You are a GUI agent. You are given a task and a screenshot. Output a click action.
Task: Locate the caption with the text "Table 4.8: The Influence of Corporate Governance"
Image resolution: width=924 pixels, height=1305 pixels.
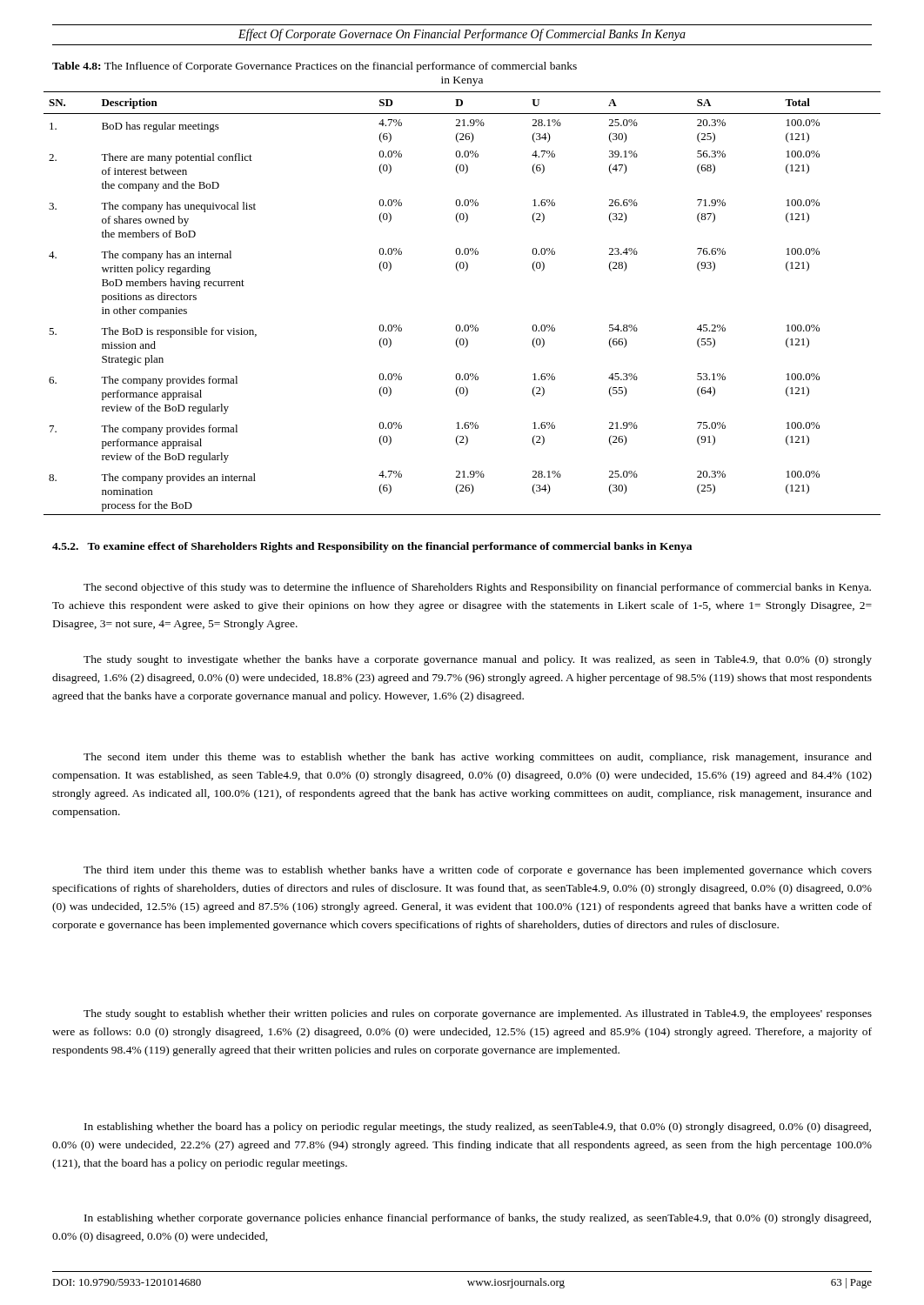pos(462,73)
